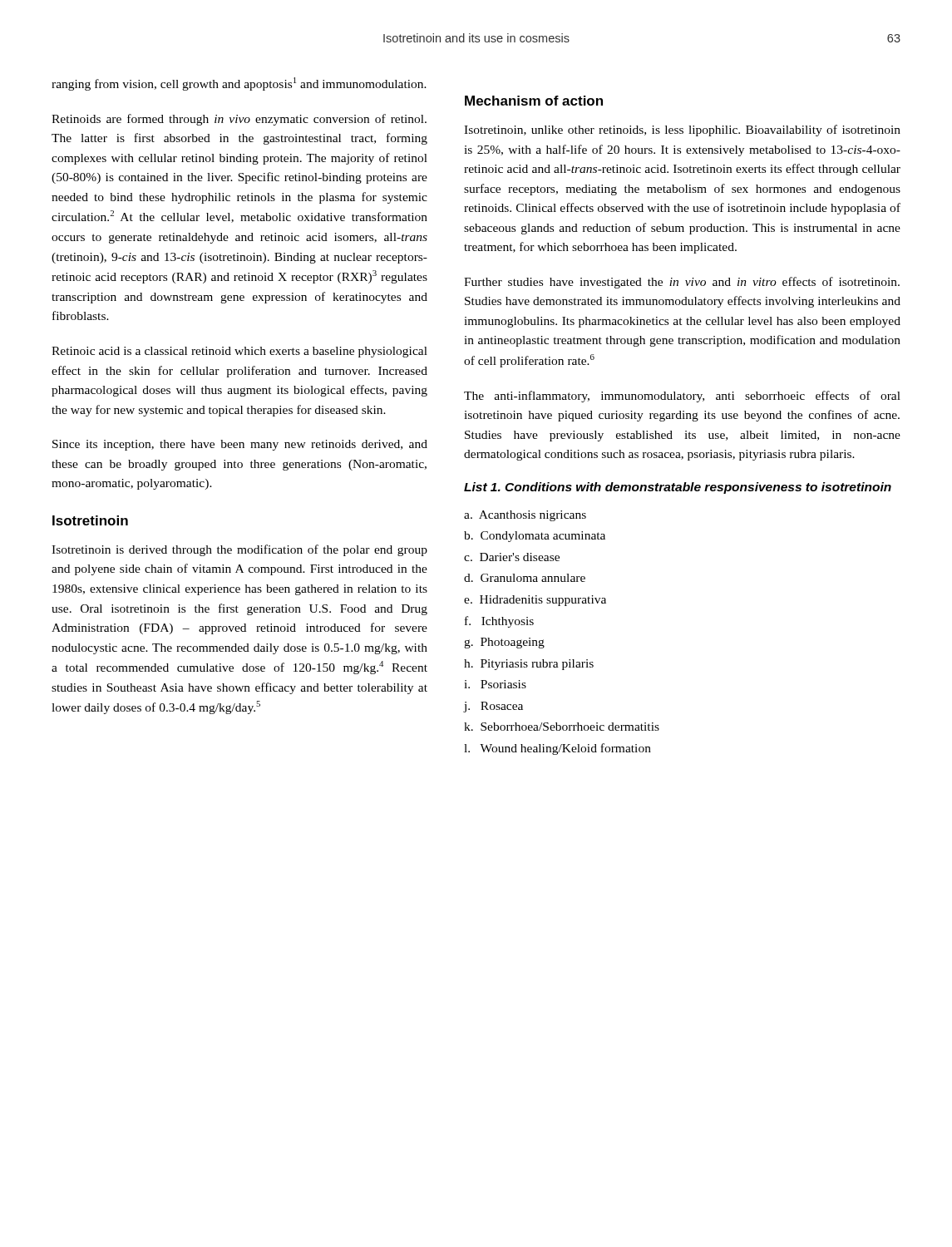The width and height of the screenshot is (952, 1247).
Task: Locate the list item that reads "b. Condylomata acuminata"
Action: point(535,535)
